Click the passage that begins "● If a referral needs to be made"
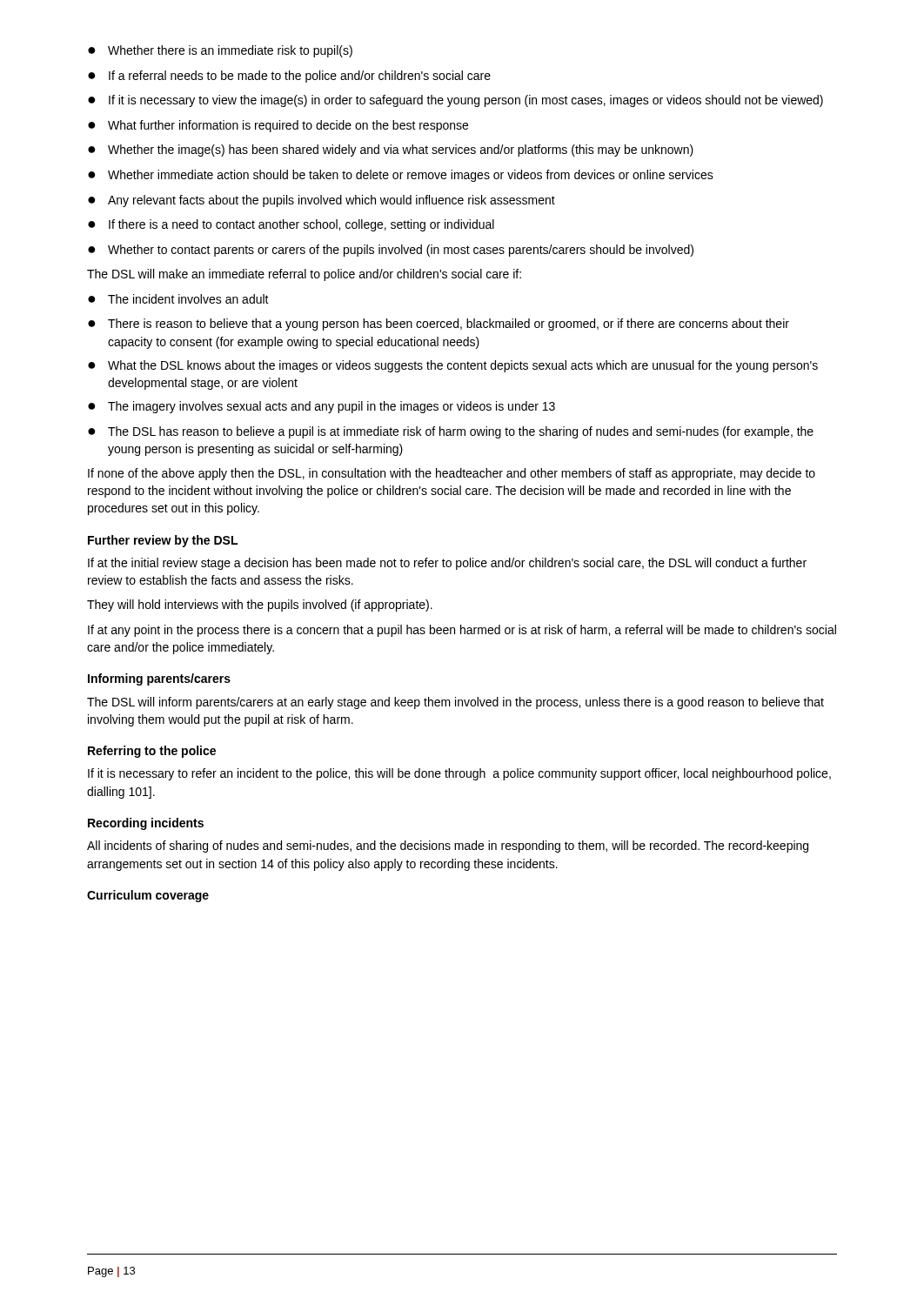 pos(462,76)
